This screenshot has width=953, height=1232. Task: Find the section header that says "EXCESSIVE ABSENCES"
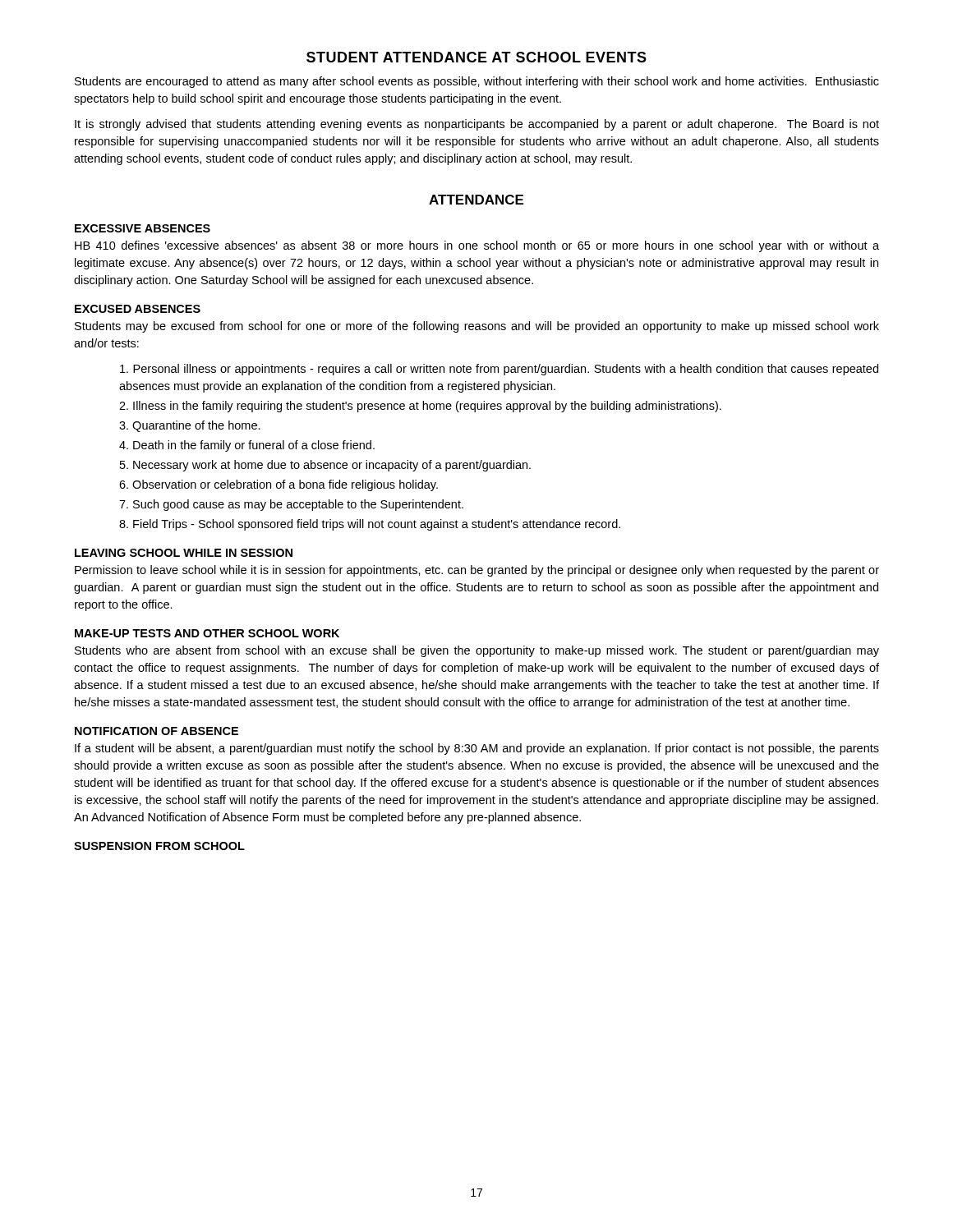(142, 228)
